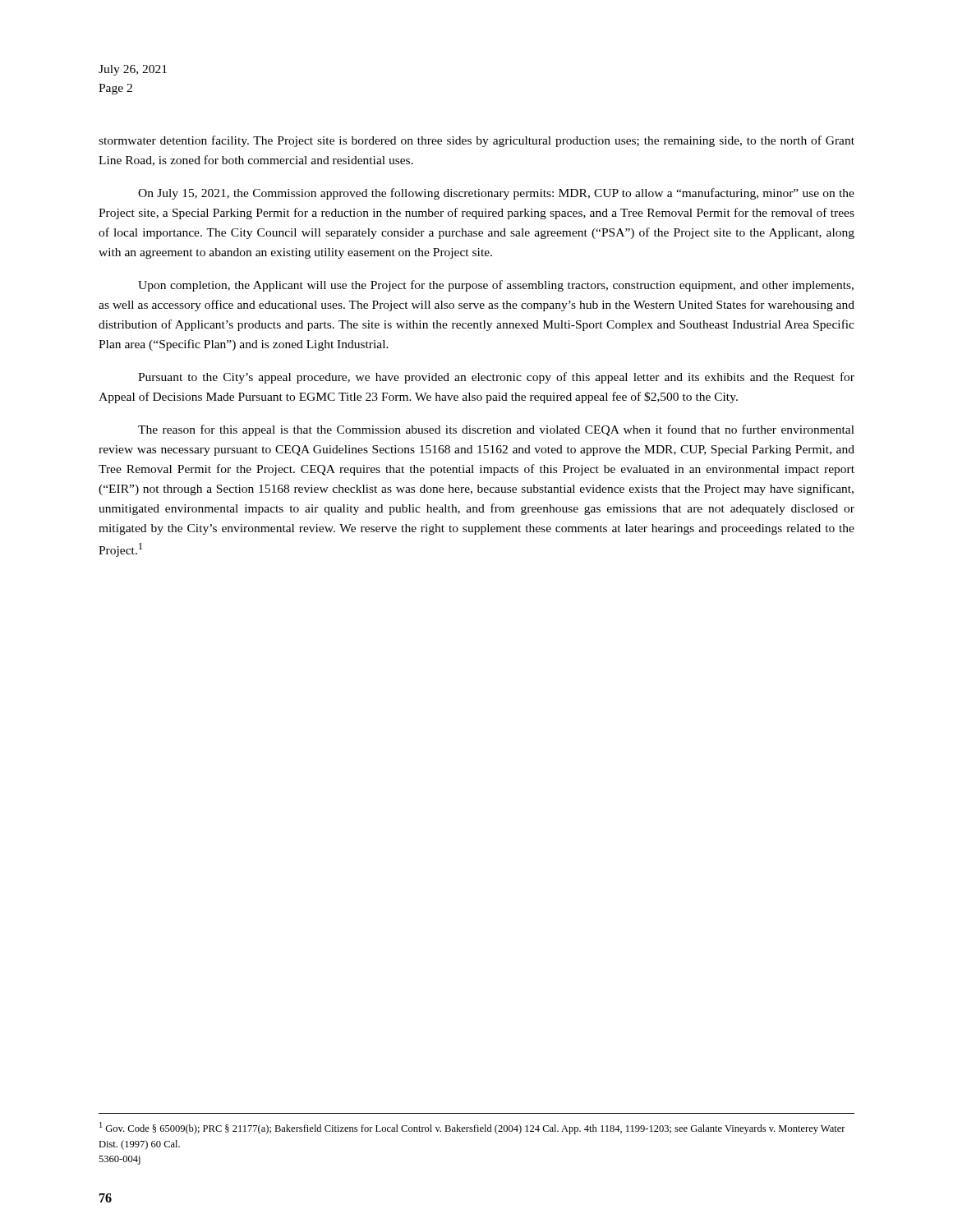The height and width of the screenshot is (1232, 953).
Task: Click on the text block that reads "Pursuant to the City’s appeal procedure,"
Action: 476,387
